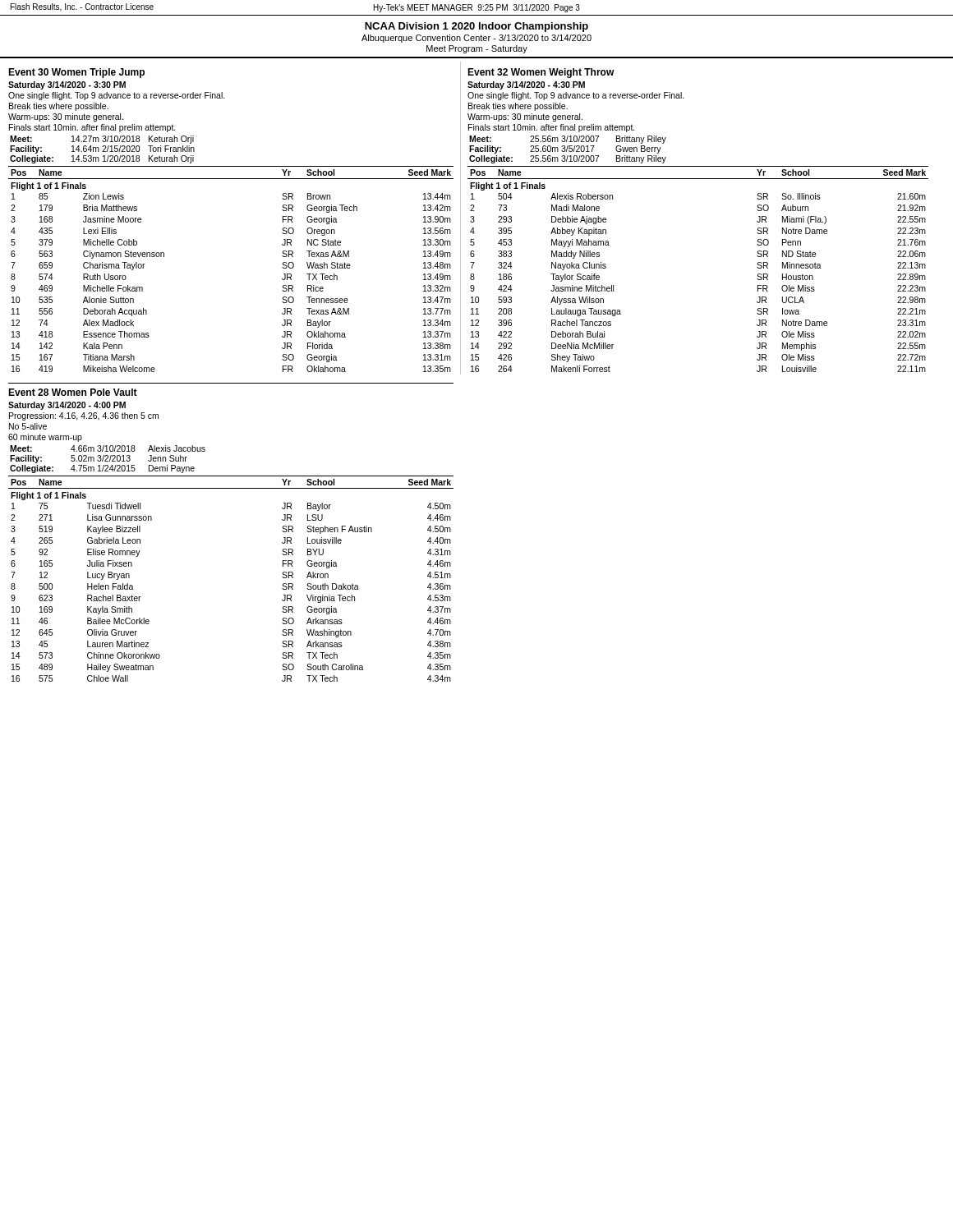Locate the table with the text "14.53m 1/20/2018"
This screenshot has height=1232, width=953.
coord(231,149)
